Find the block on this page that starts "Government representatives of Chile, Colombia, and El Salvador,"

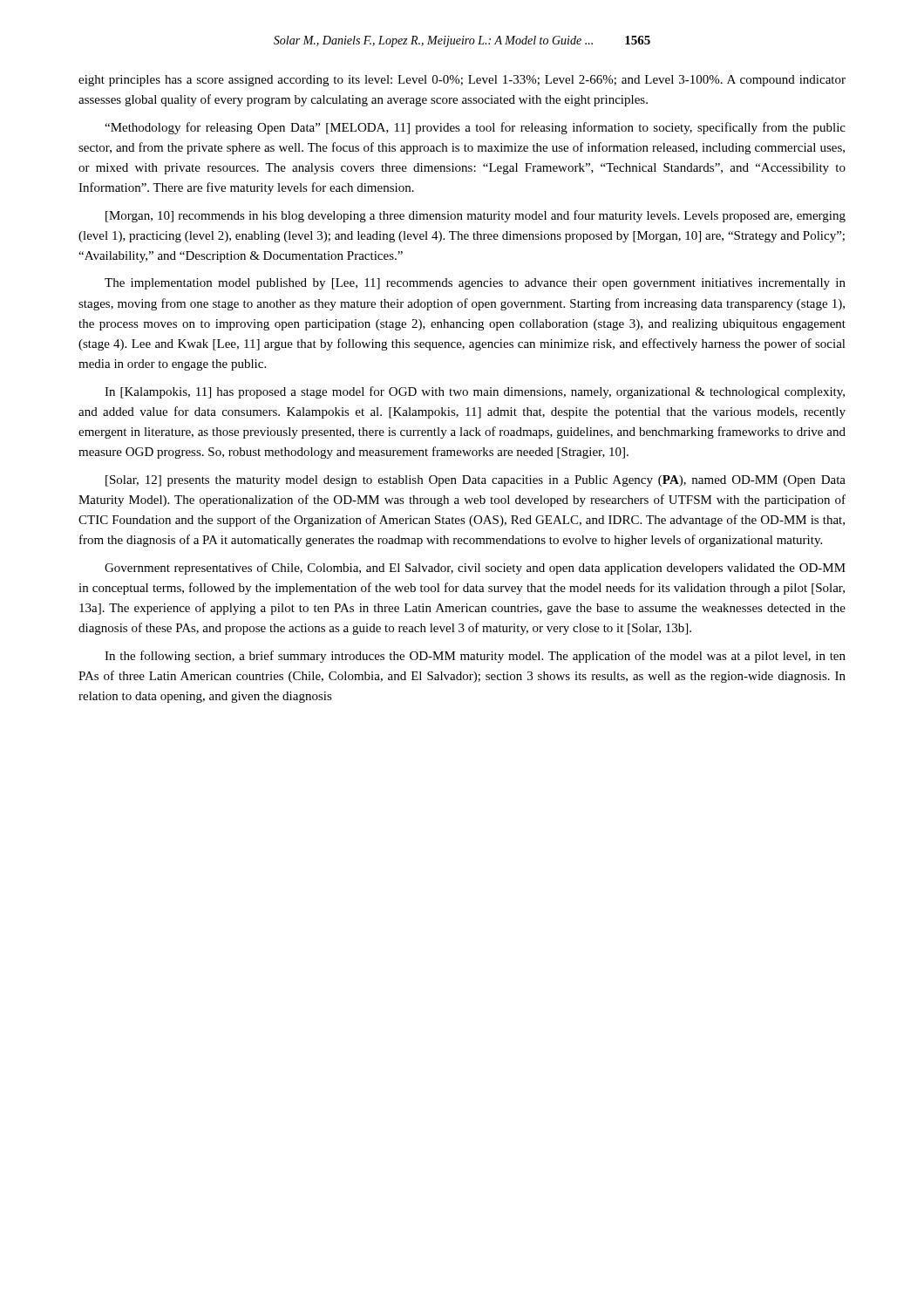[x=462, y=598]
